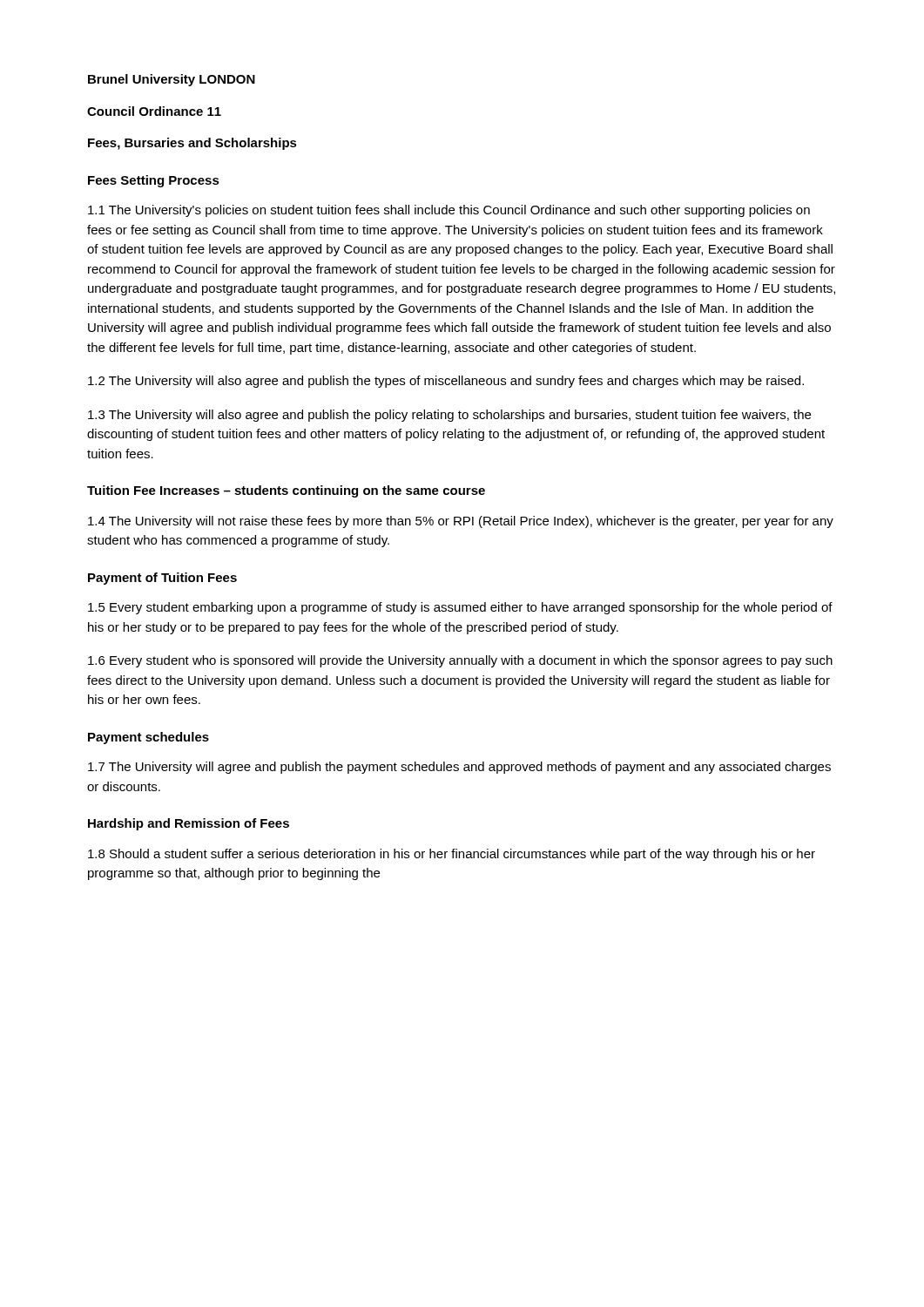
Task: Click on the region starting "Payment of Tuition Fees"
Action: [x=162, y=577]
